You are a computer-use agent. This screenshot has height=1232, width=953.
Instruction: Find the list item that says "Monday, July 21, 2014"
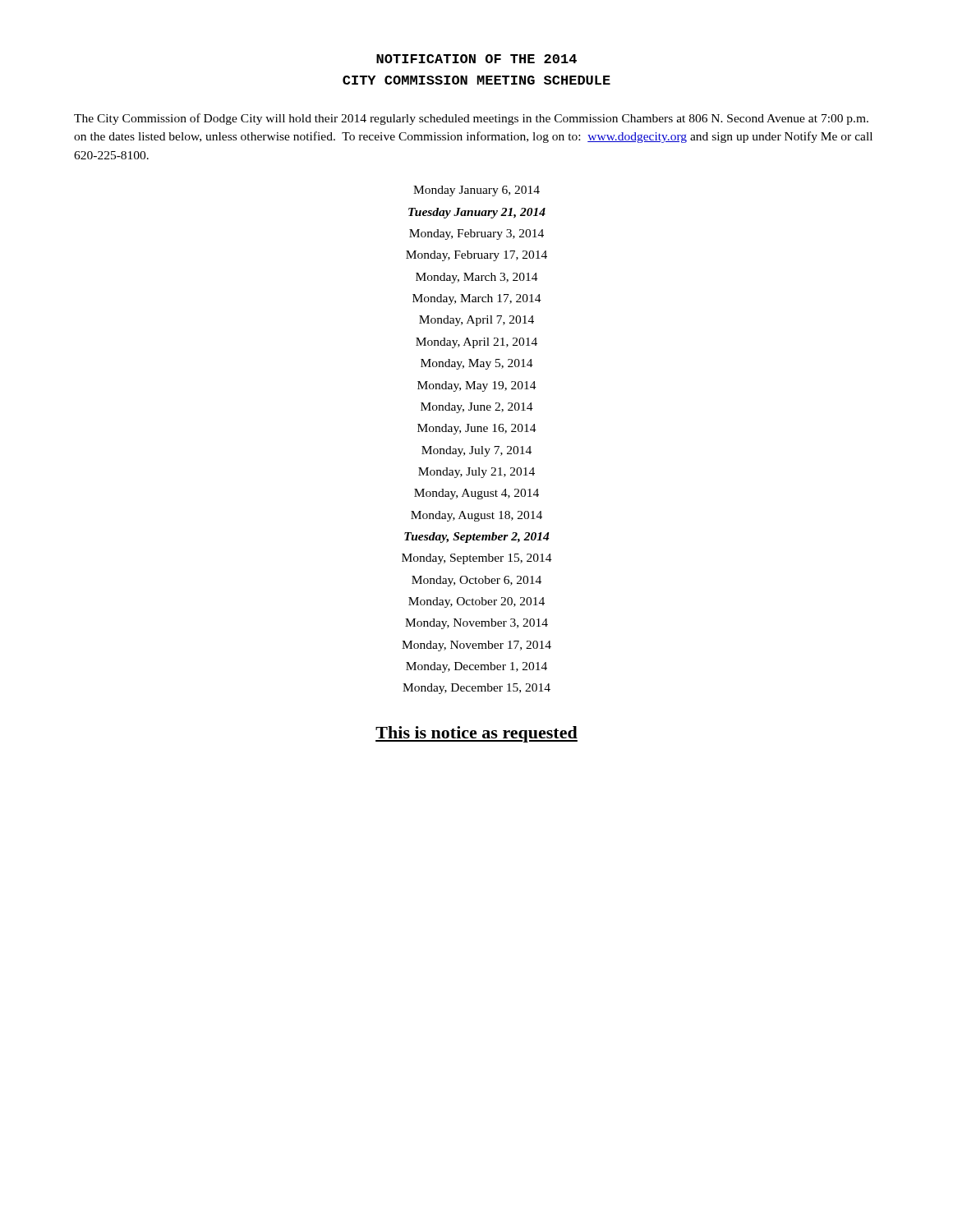coord(476,471)
